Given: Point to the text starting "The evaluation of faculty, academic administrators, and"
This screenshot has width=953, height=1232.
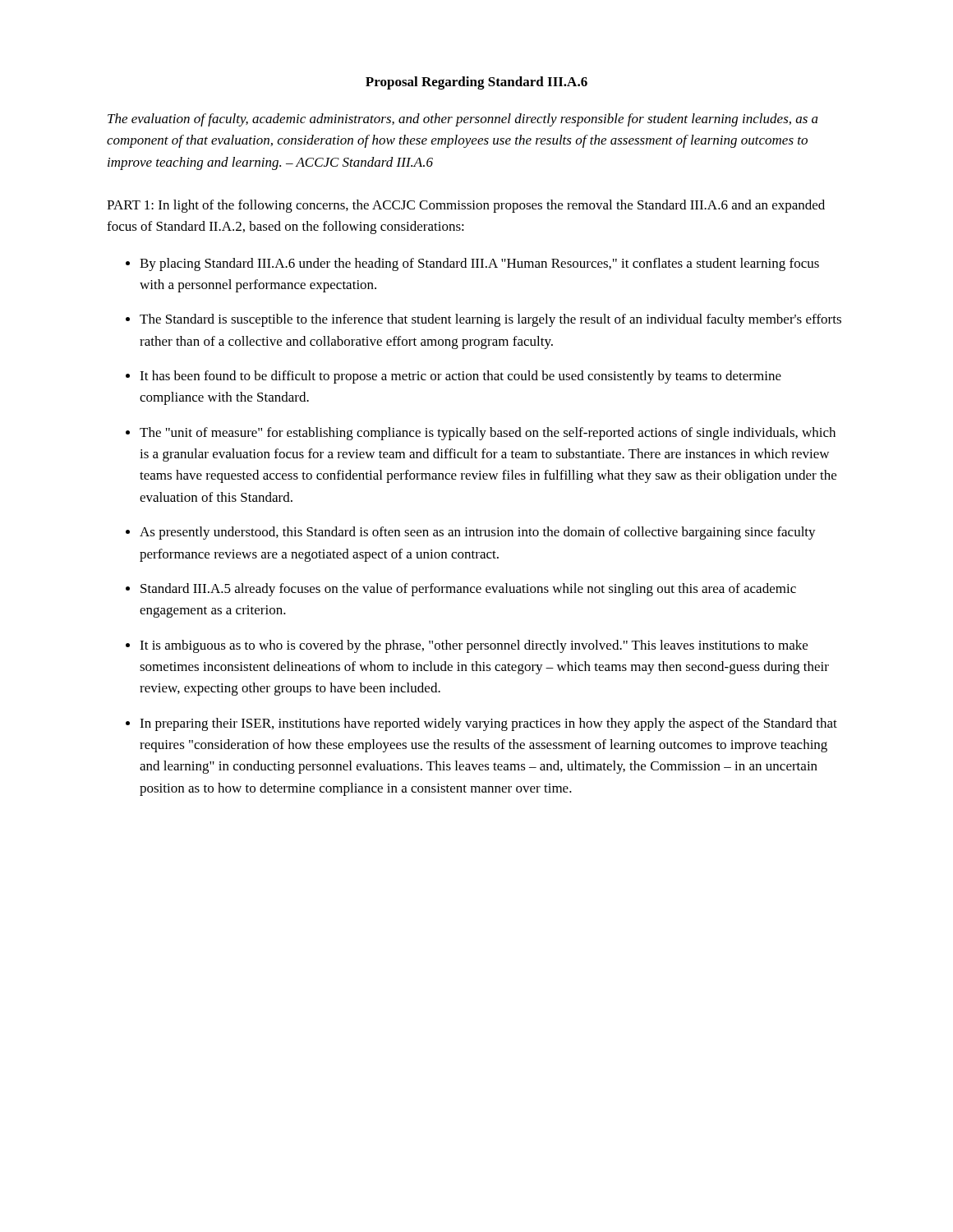Looking at the screenshot, I should tap(463, 140).
